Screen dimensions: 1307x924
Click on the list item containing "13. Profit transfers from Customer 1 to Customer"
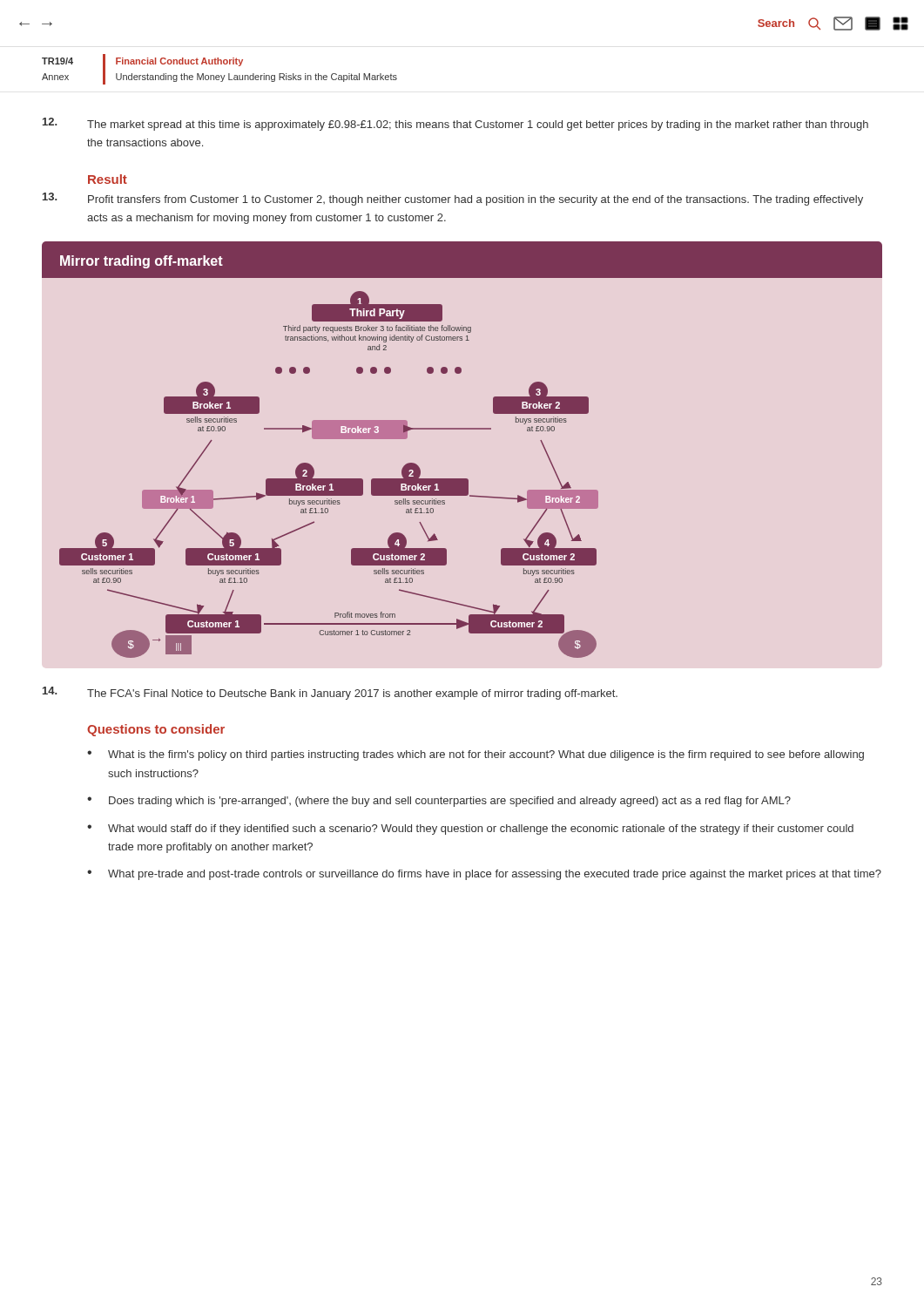(x=462, y=208)
